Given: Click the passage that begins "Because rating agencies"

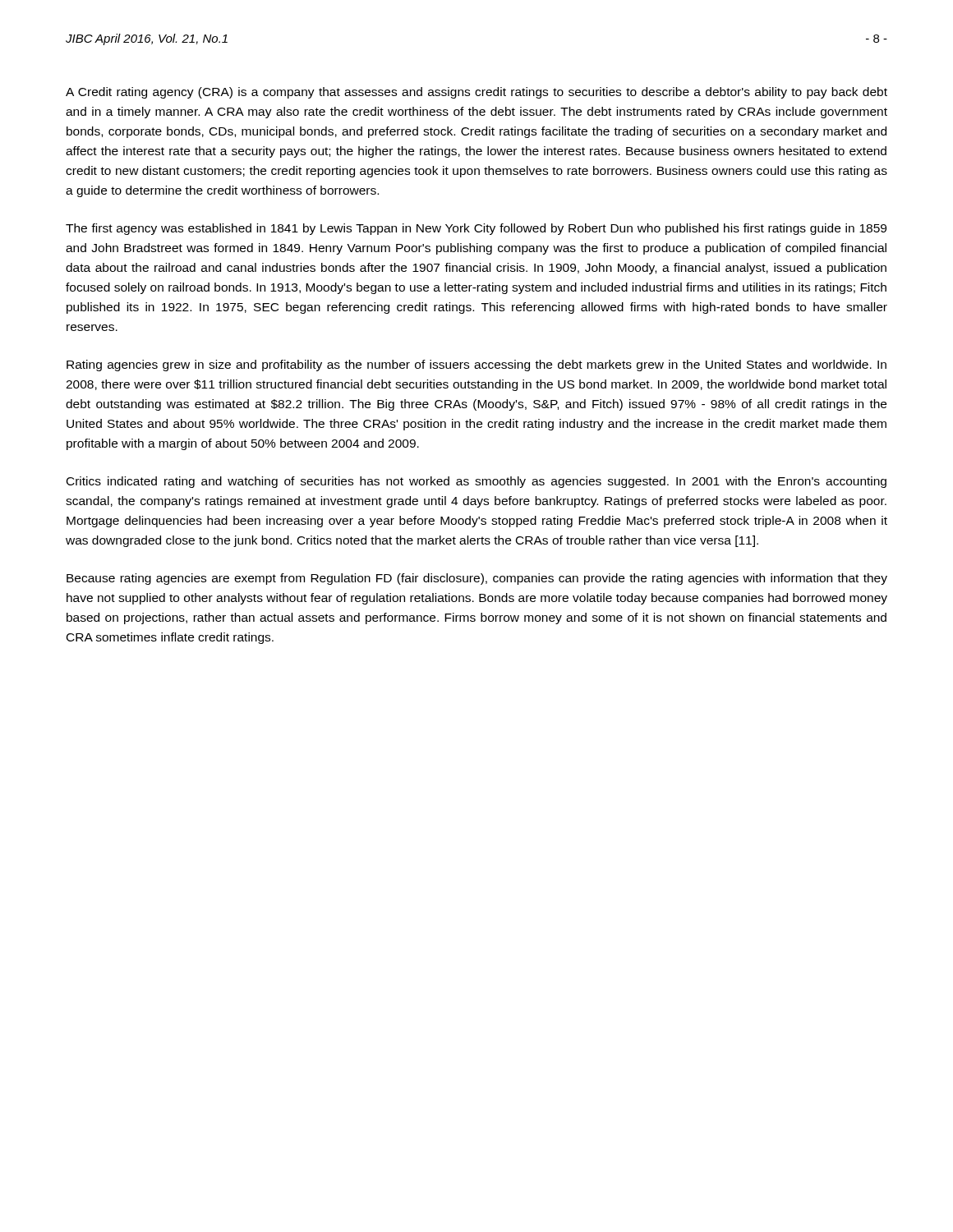Looking at the screenshot, I should (476, 608).
